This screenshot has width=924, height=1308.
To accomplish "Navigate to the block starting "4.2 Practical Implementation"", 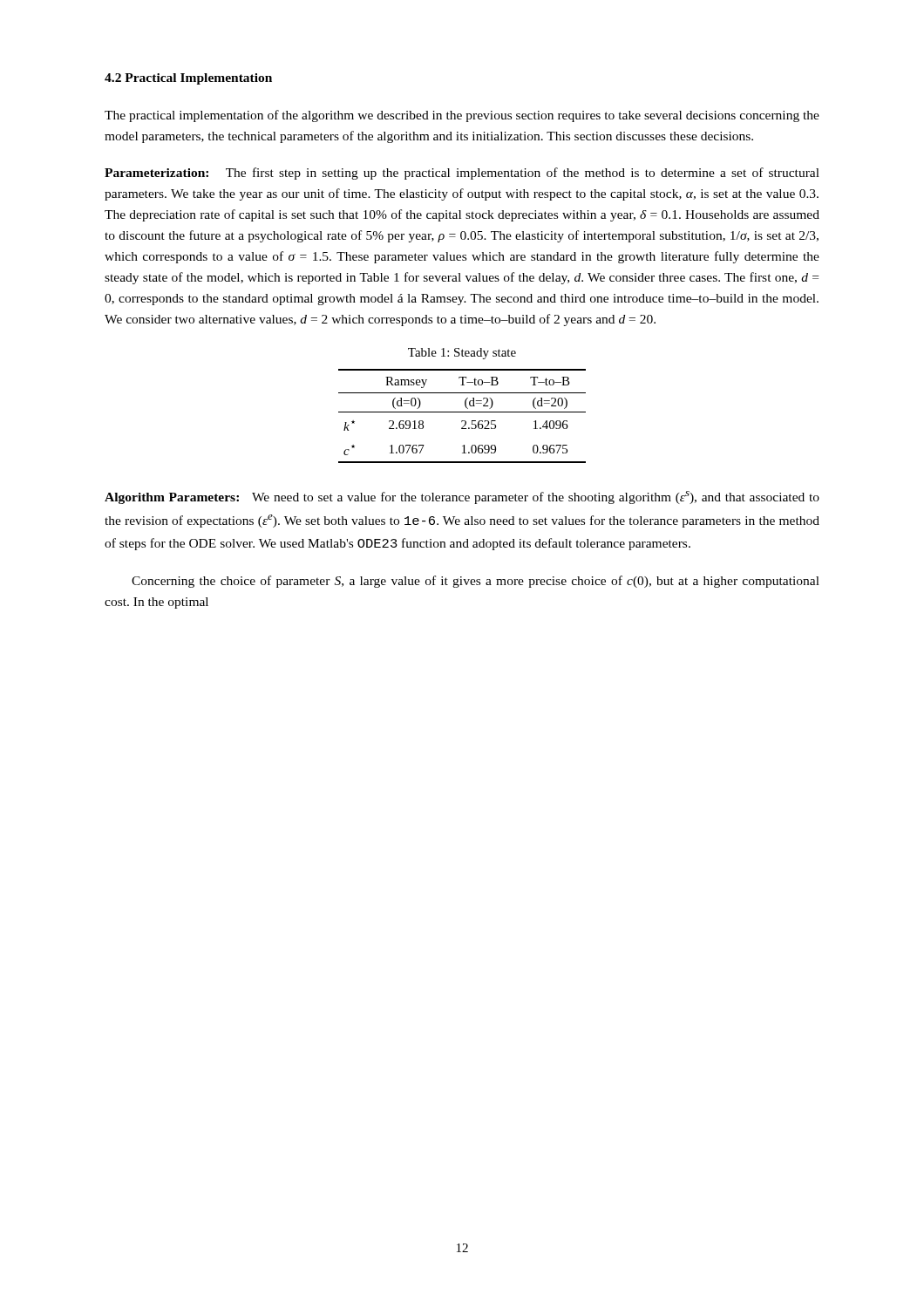I will [188, 77].
